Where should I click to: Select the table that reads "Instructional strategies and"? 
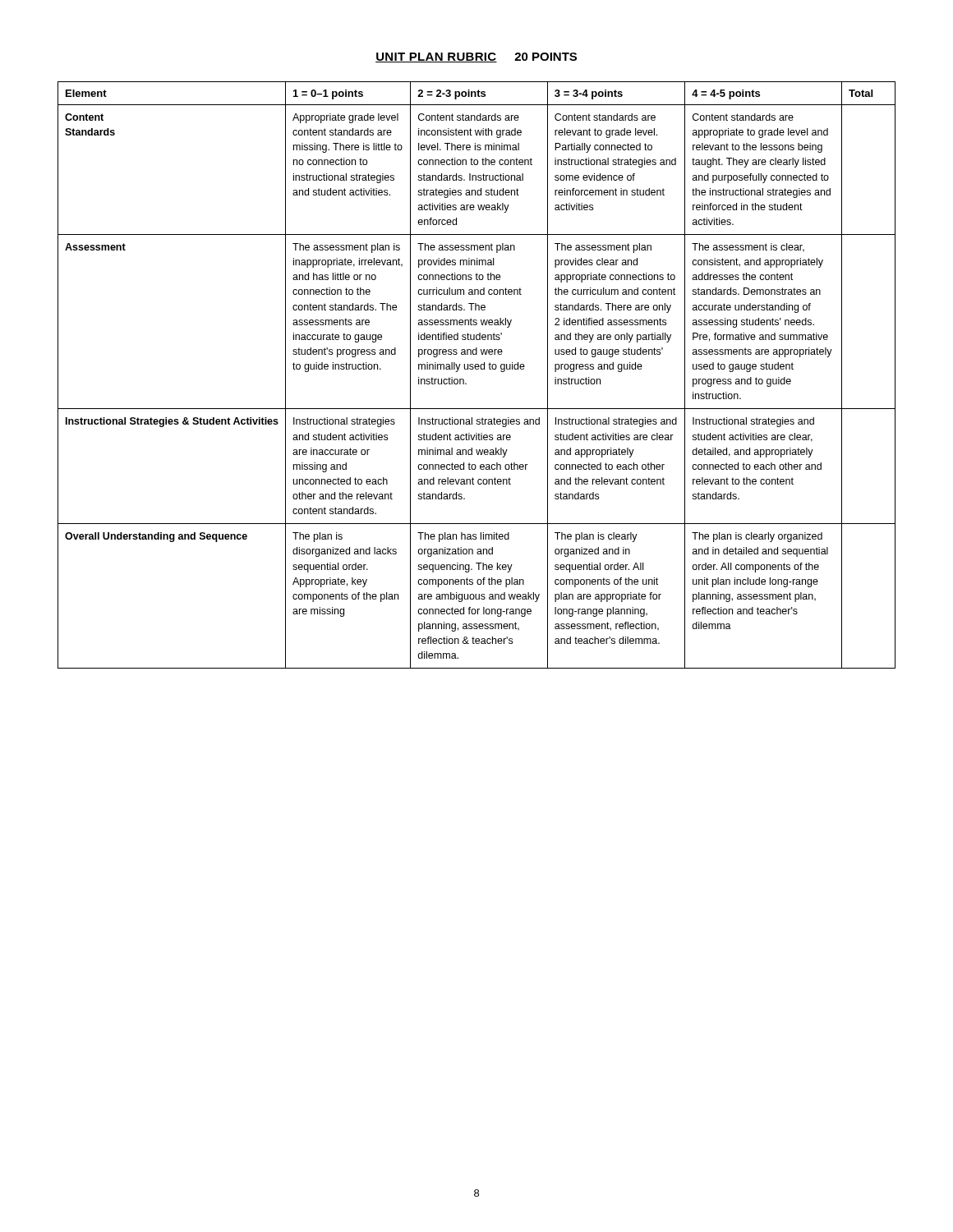(476, 375)
